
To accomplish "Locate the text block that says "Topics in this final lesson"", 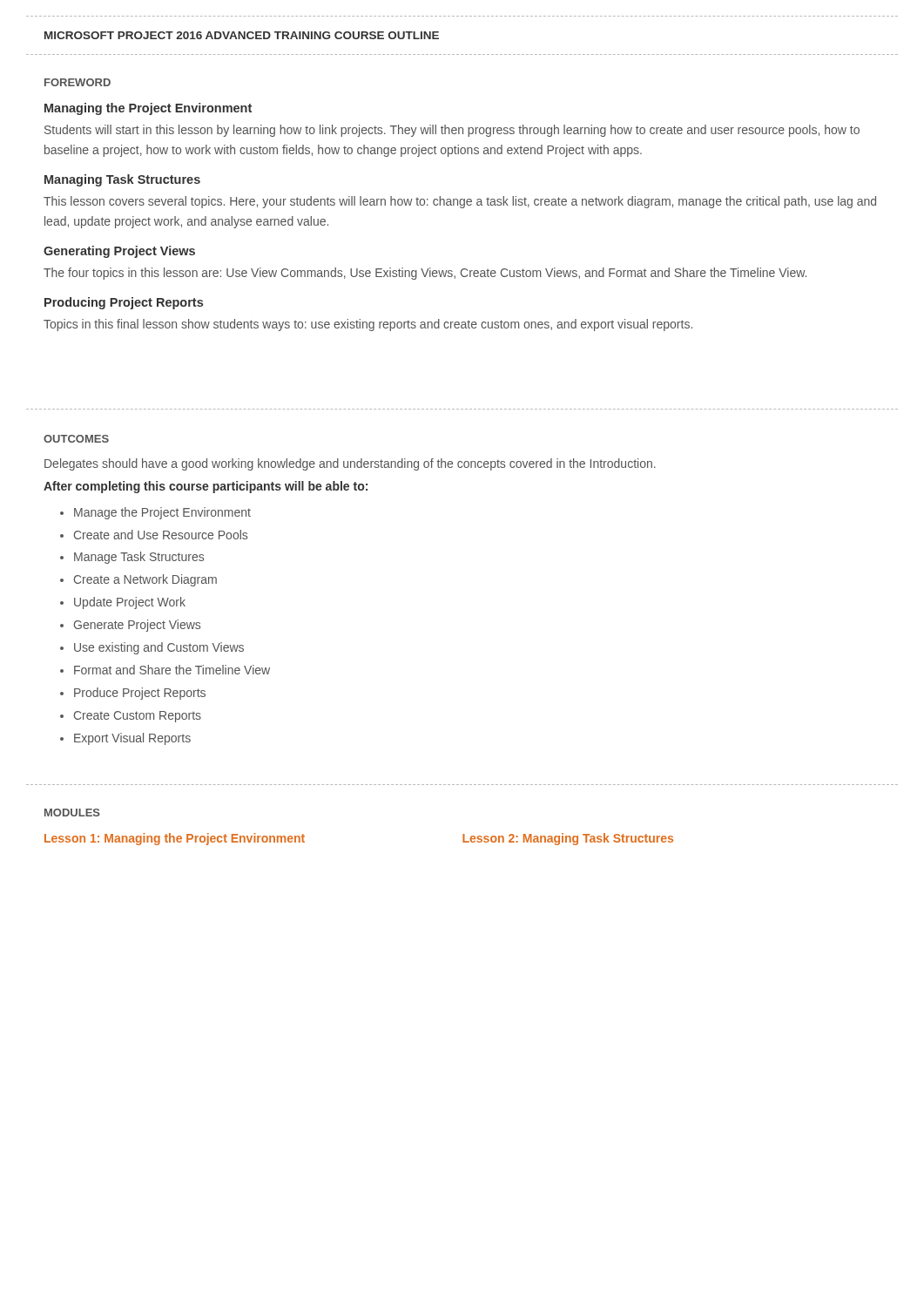I will click(368, 325).
